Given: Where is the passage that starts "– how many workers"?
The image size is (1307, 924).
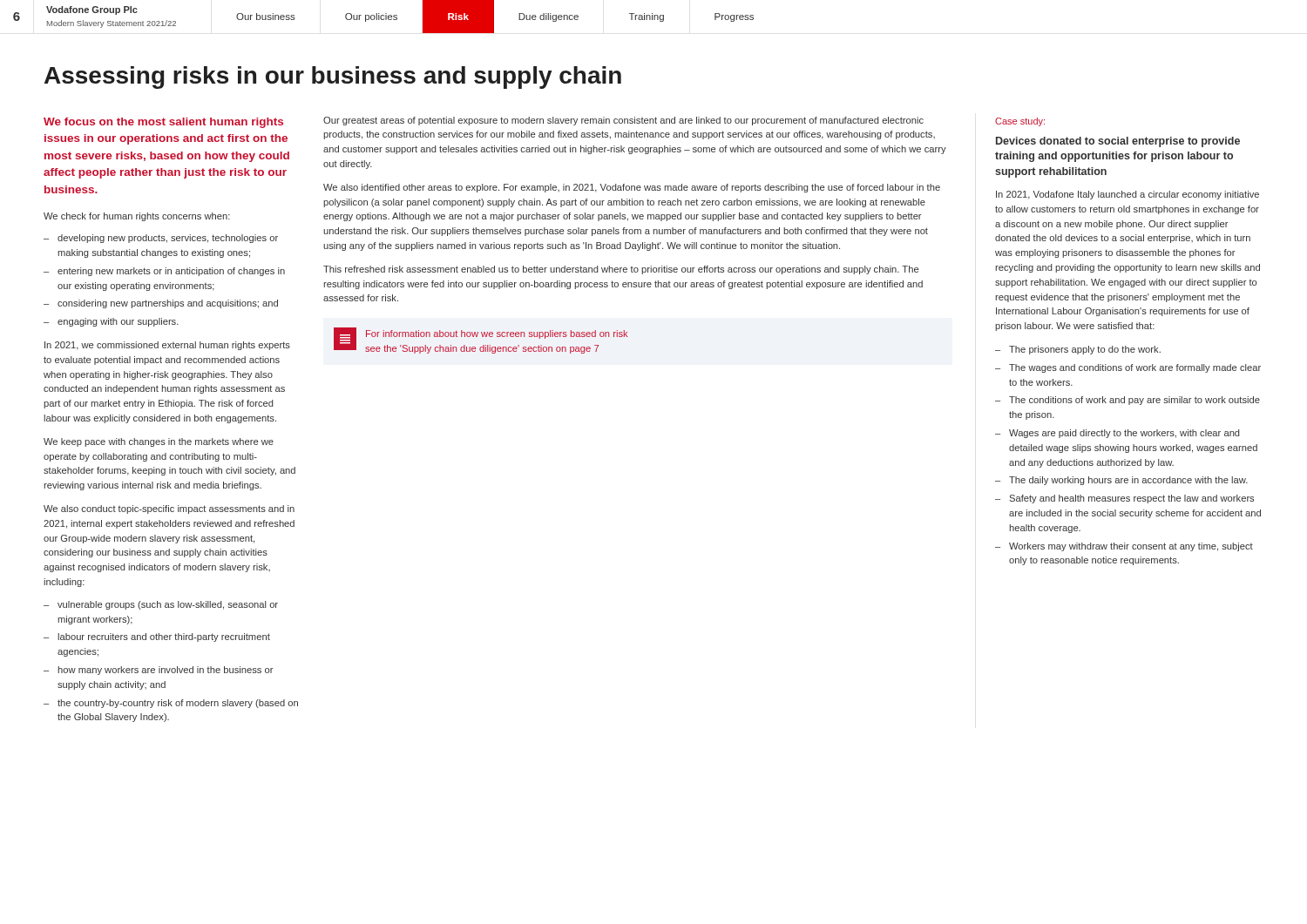Looking at the screenshot, I should (158, 676).
